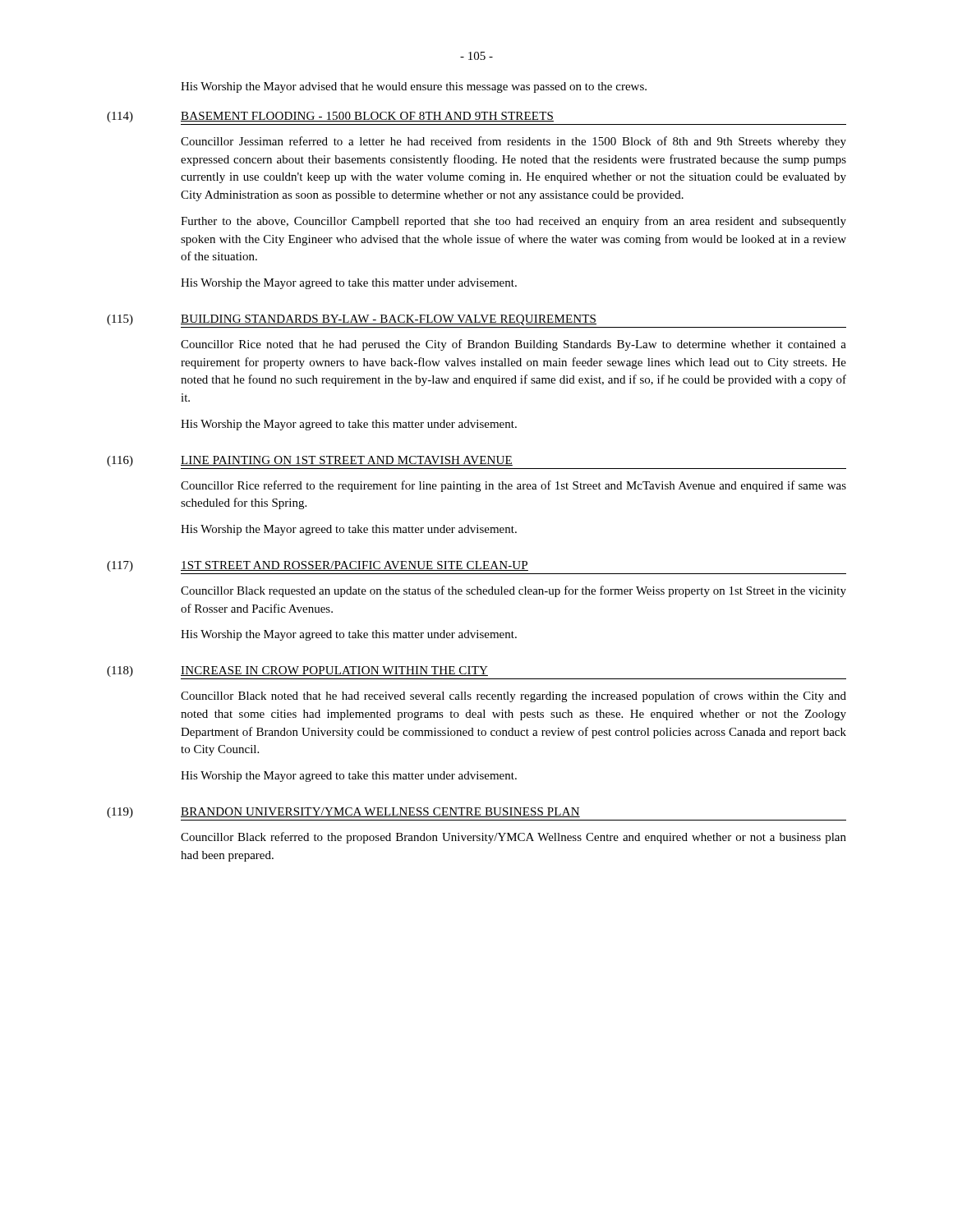Find the text starting "LINE PAINTING ON 1ST"
Screen dimensions: 1232x953
click(347, 460)
